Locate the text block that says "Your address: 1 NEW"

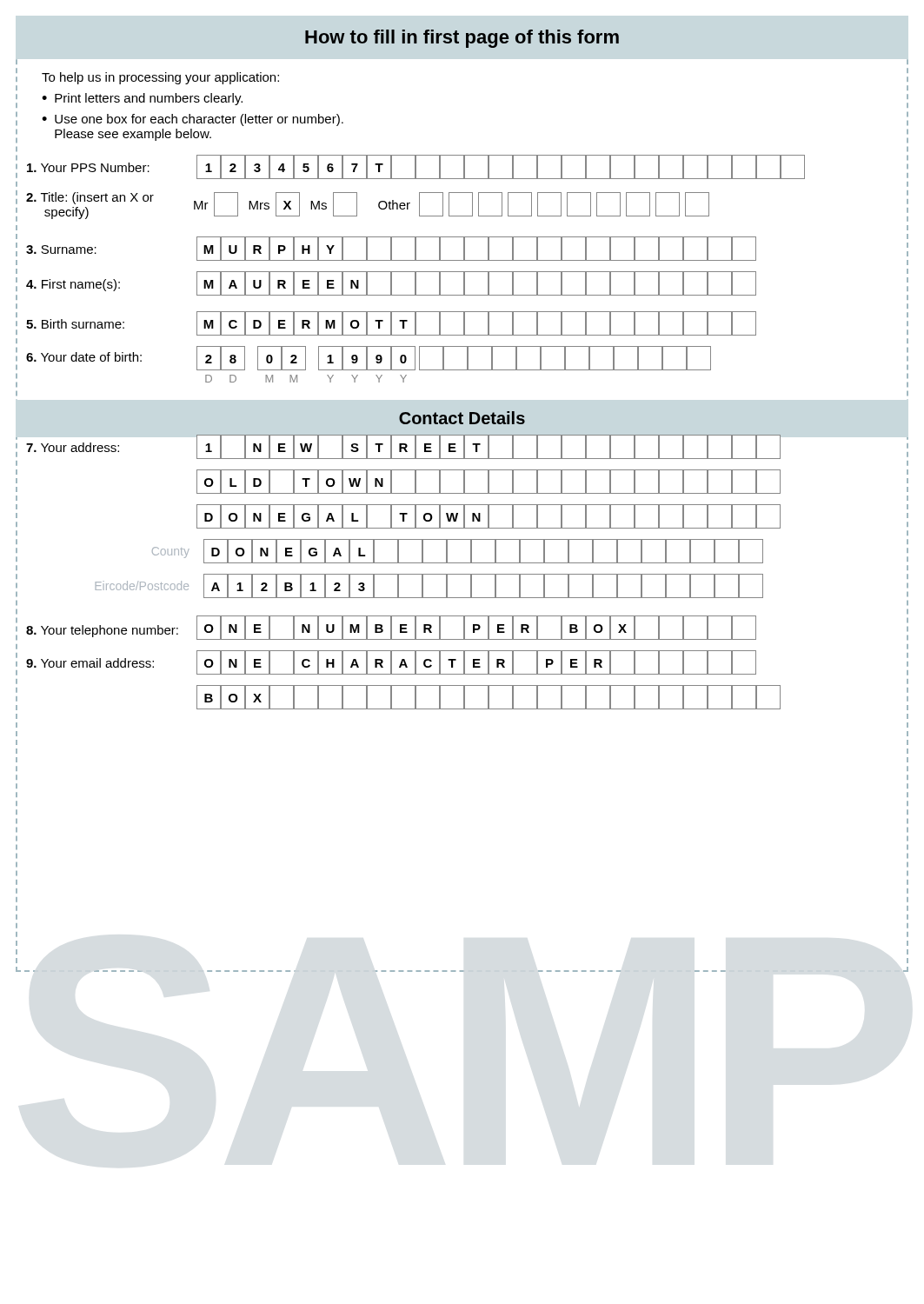tap(403, 447)
